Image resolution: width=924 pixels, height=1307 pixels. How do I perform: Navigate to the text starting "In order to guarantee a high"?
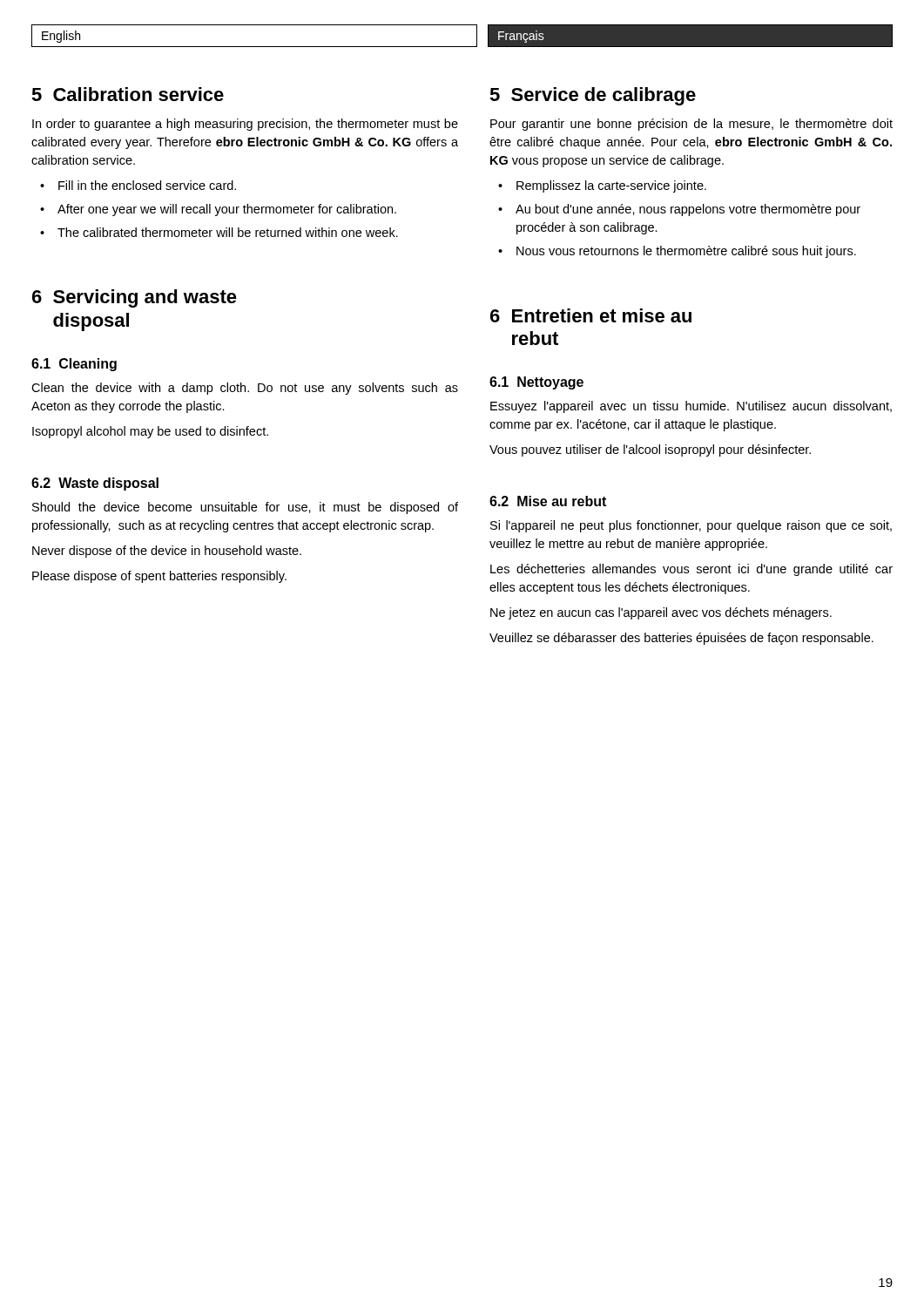coord(245,142)
